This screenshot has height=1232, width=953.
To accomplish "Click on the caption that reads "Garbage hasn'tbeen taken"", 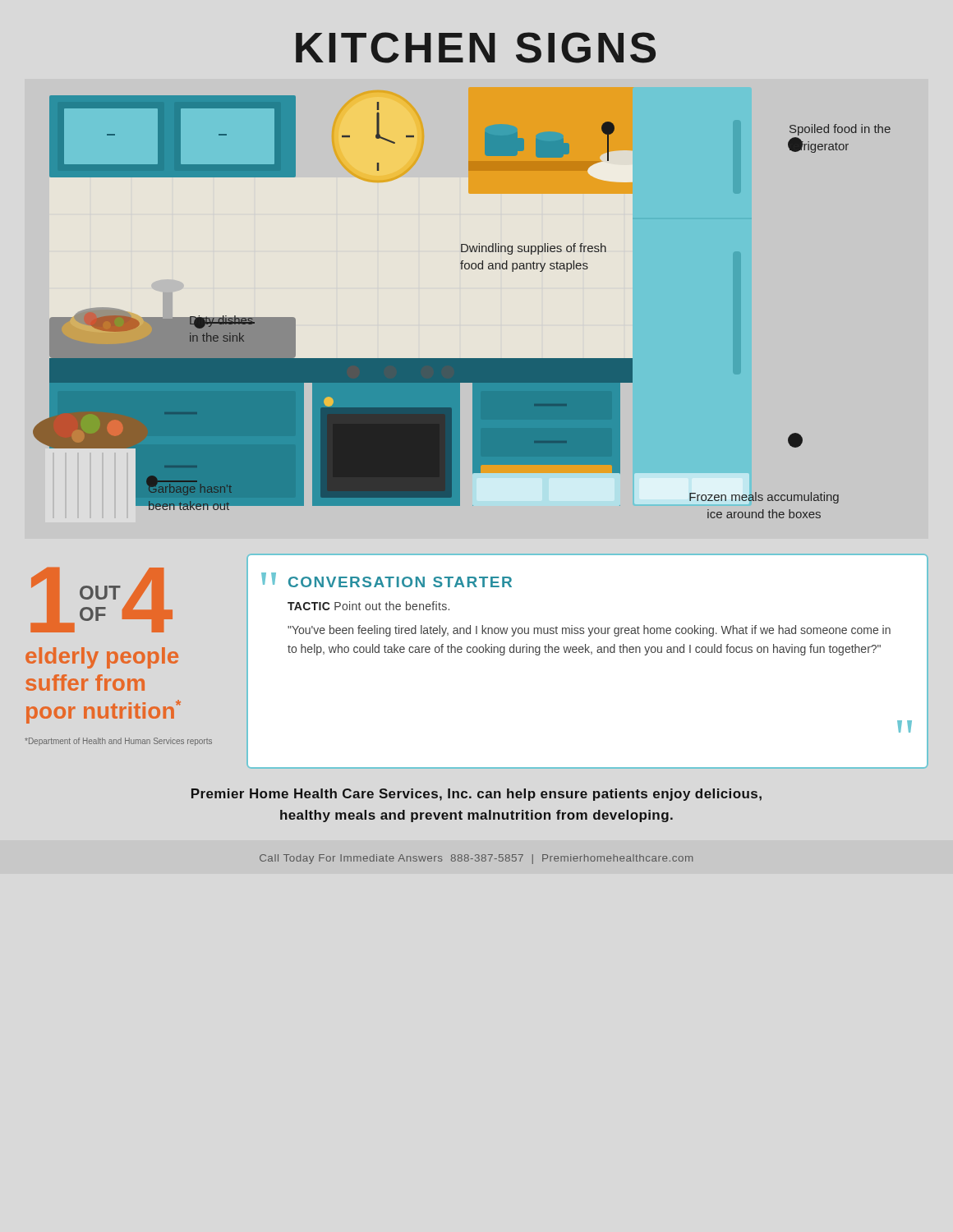I will (x=190, y=497).
